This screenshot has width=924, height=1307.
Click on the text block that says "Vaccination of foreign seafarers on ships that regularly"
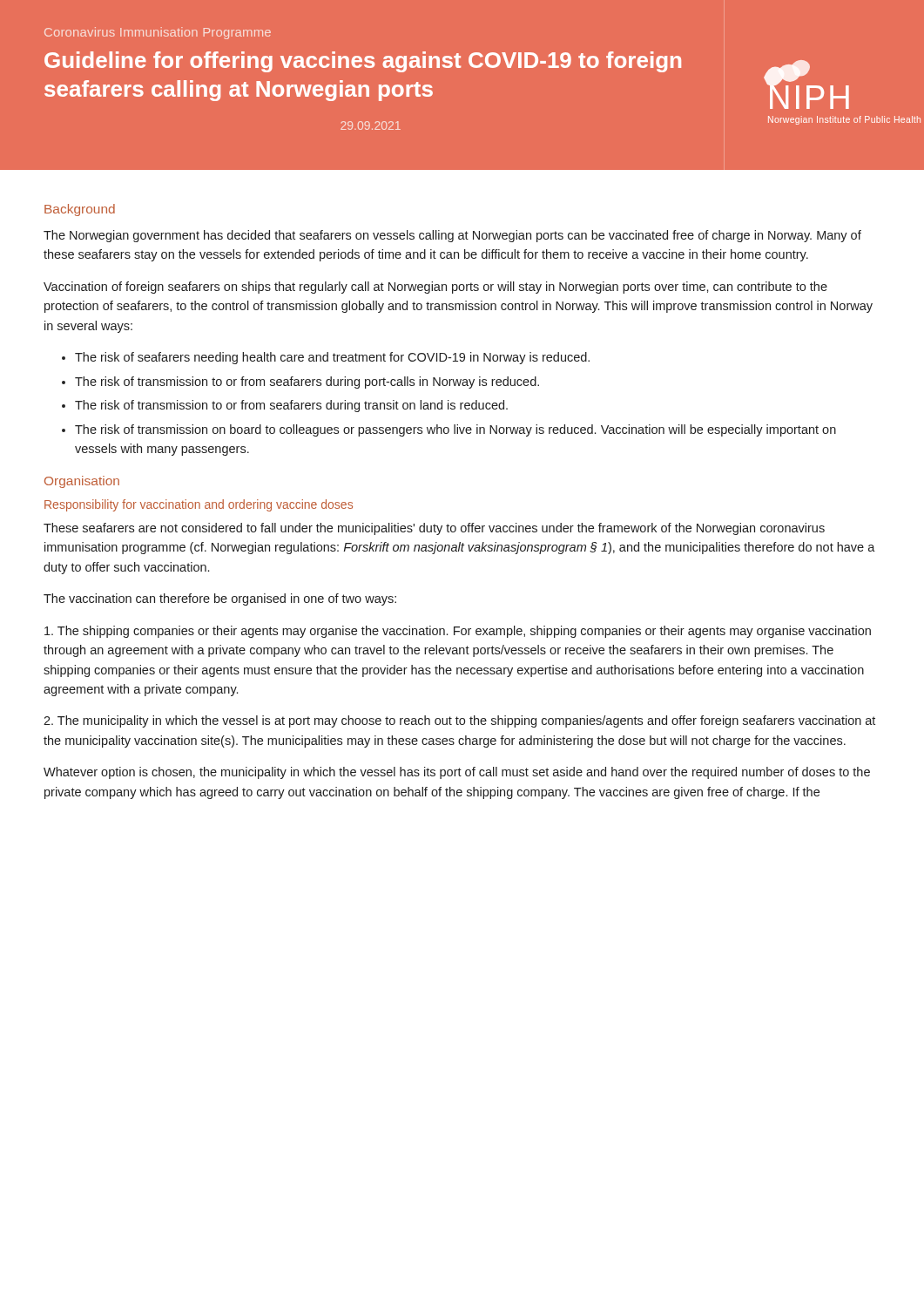coord(458,306)
